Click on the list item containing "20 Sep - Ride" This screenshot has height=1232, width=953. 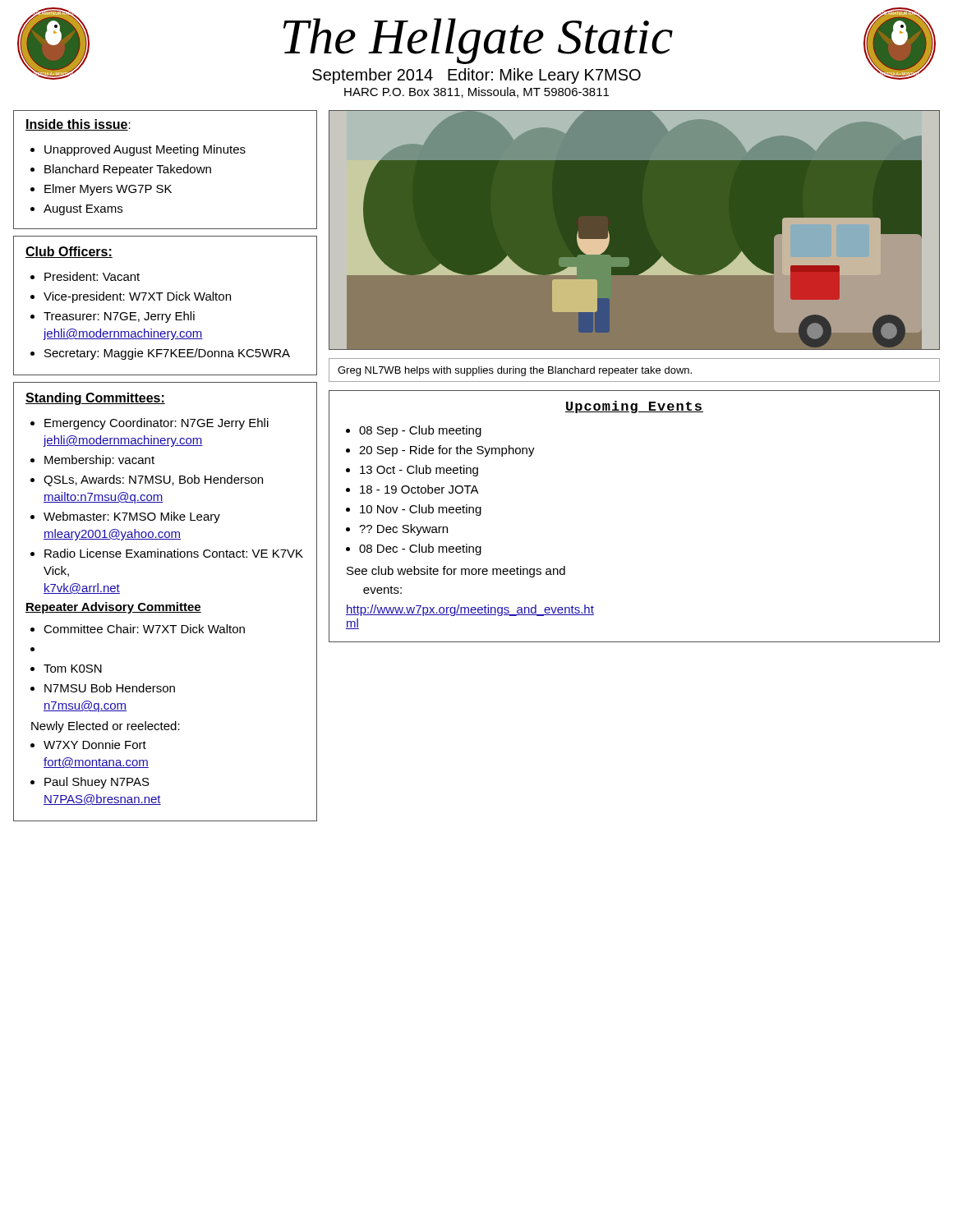(447, 450)
